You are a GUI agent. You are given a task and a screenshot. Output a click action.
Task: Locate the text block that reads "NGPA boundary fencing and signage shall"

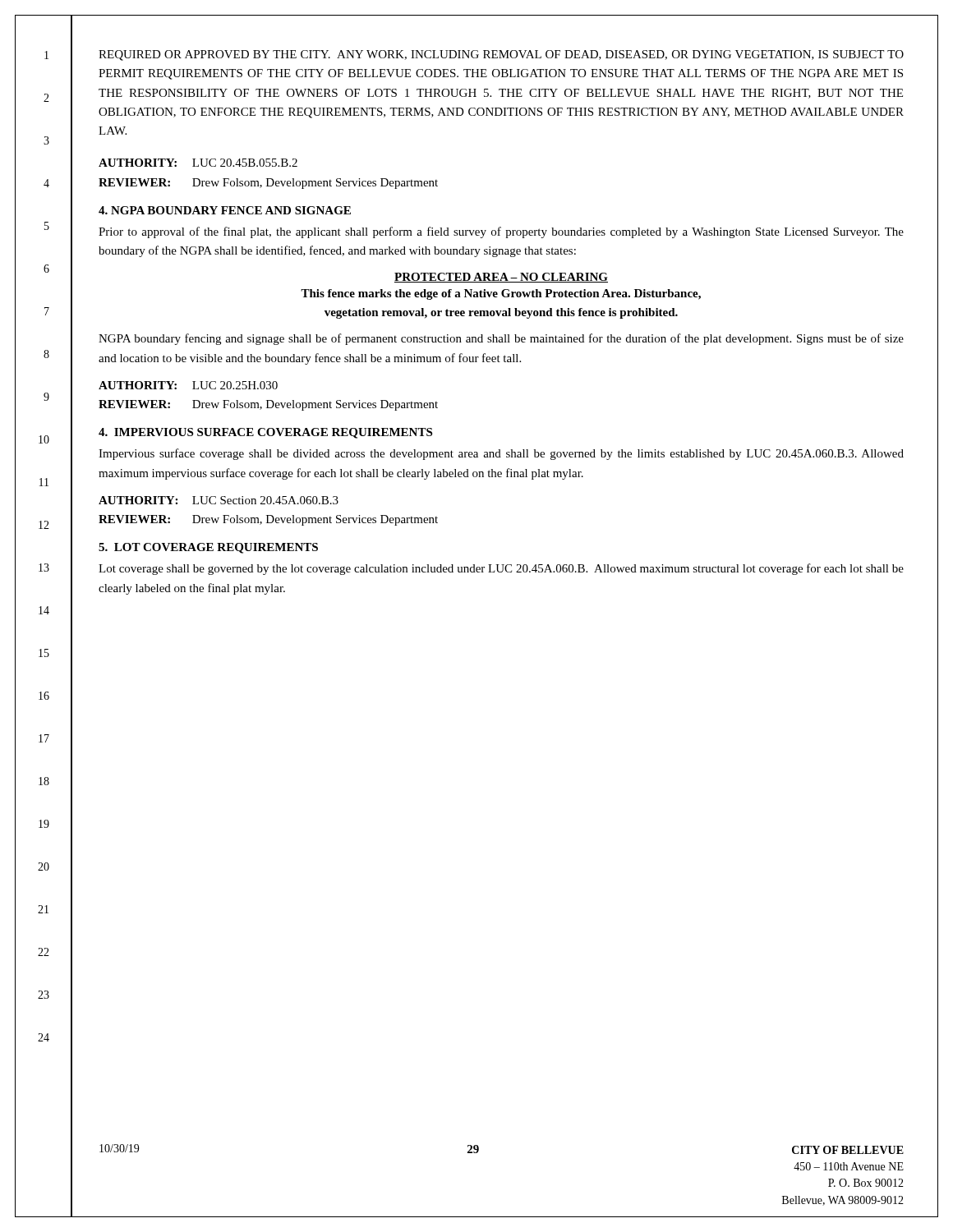(501, 348)
